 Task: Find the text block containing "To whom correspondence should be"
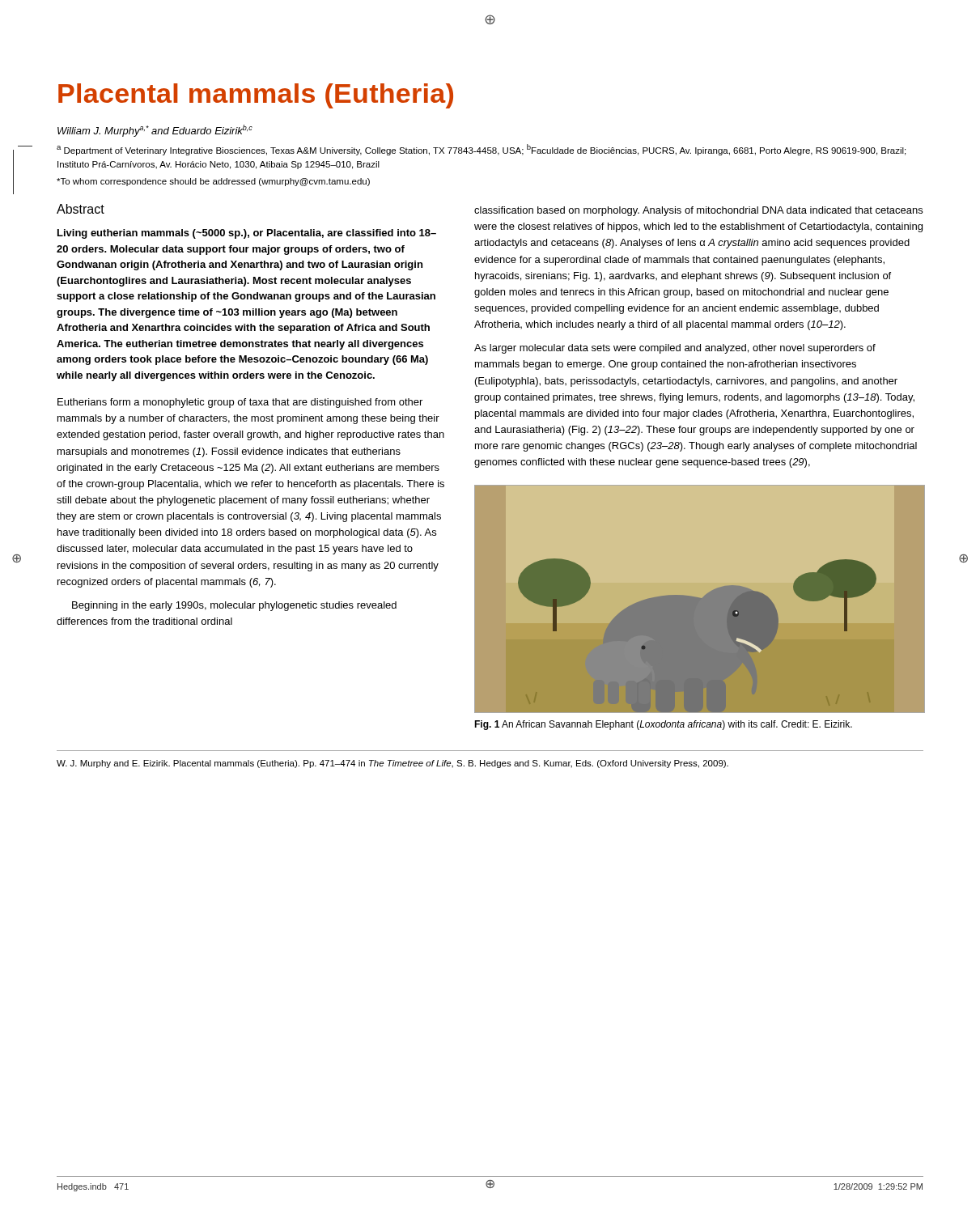pyautogui.click(x=213, y=181)
